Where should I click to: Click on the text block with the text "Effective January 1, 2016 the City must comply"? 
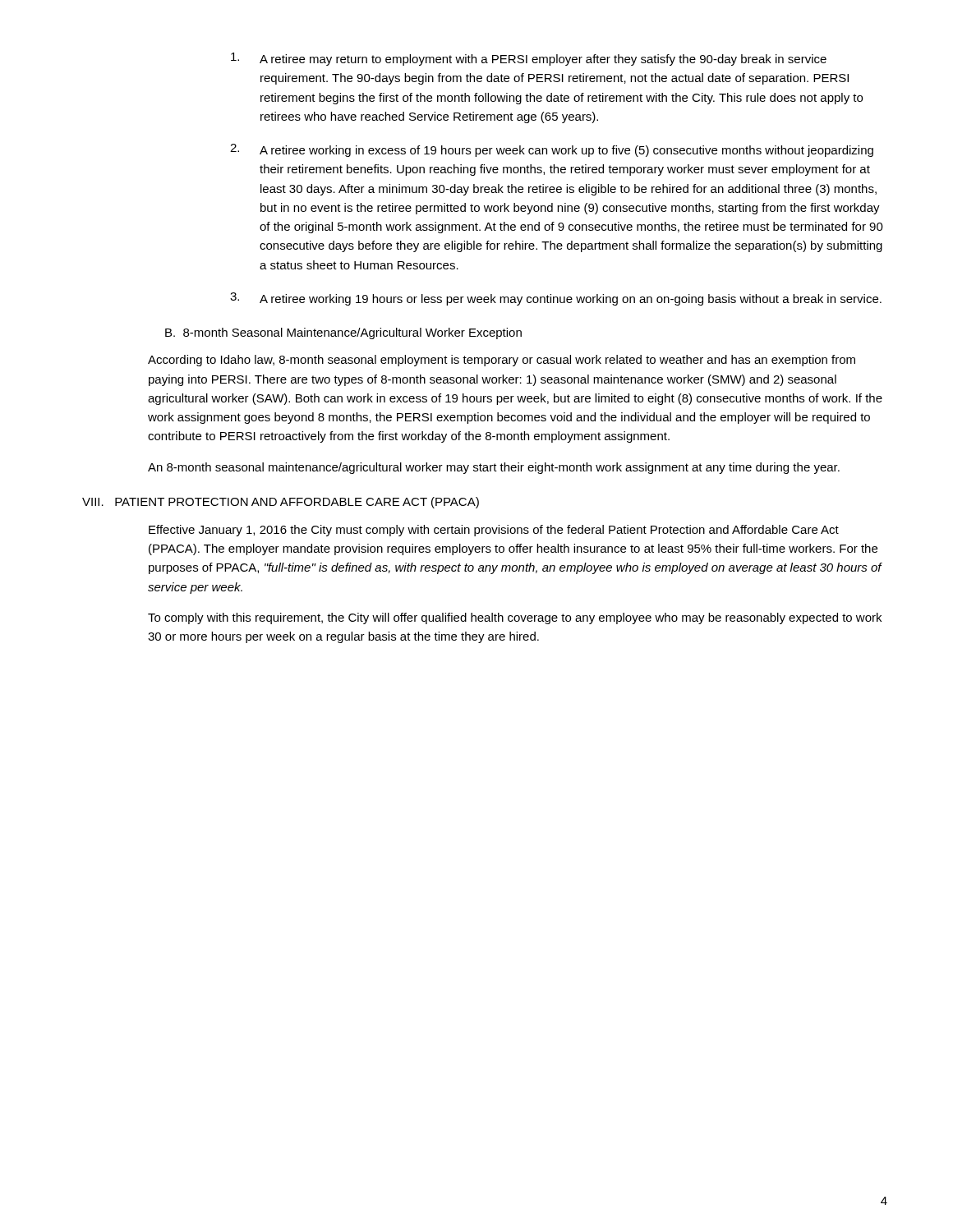[x=515, y=558]
